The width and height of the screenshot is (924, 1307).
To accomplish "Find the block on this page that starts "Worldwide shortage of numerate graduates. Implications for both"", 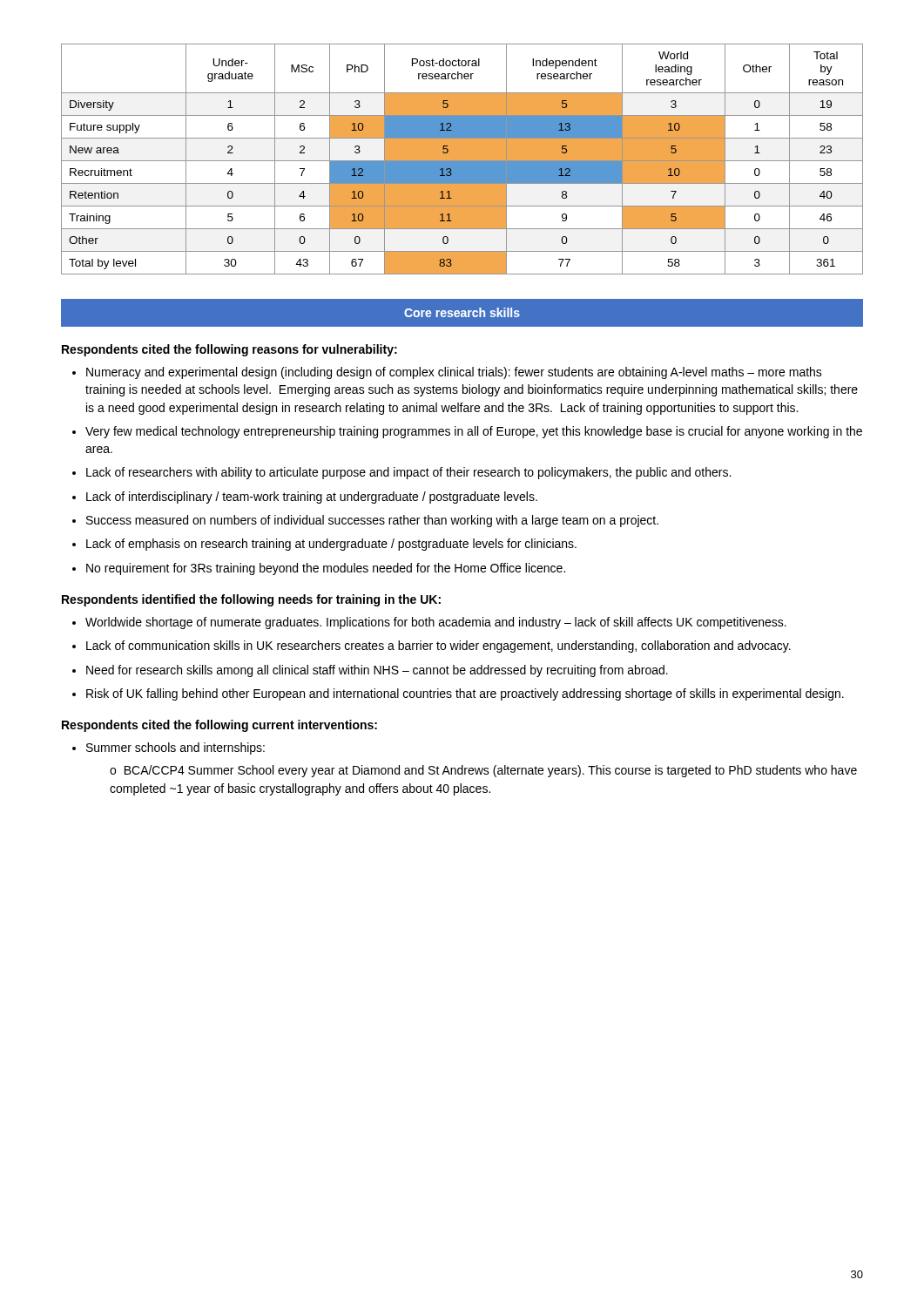I will pos(436,622).
